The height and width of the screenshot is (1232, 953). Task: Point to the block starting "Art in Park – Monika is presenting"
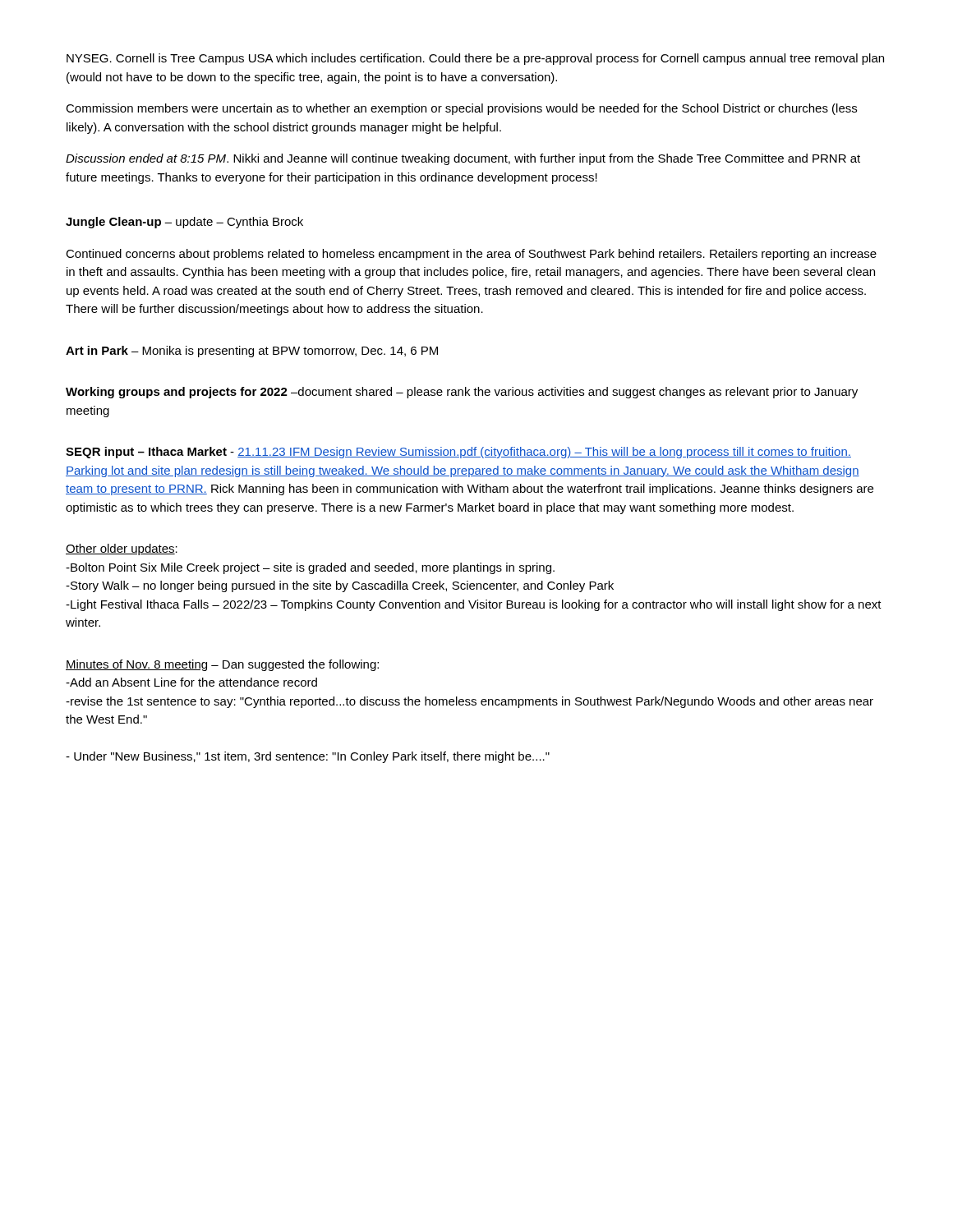[252, 350]
